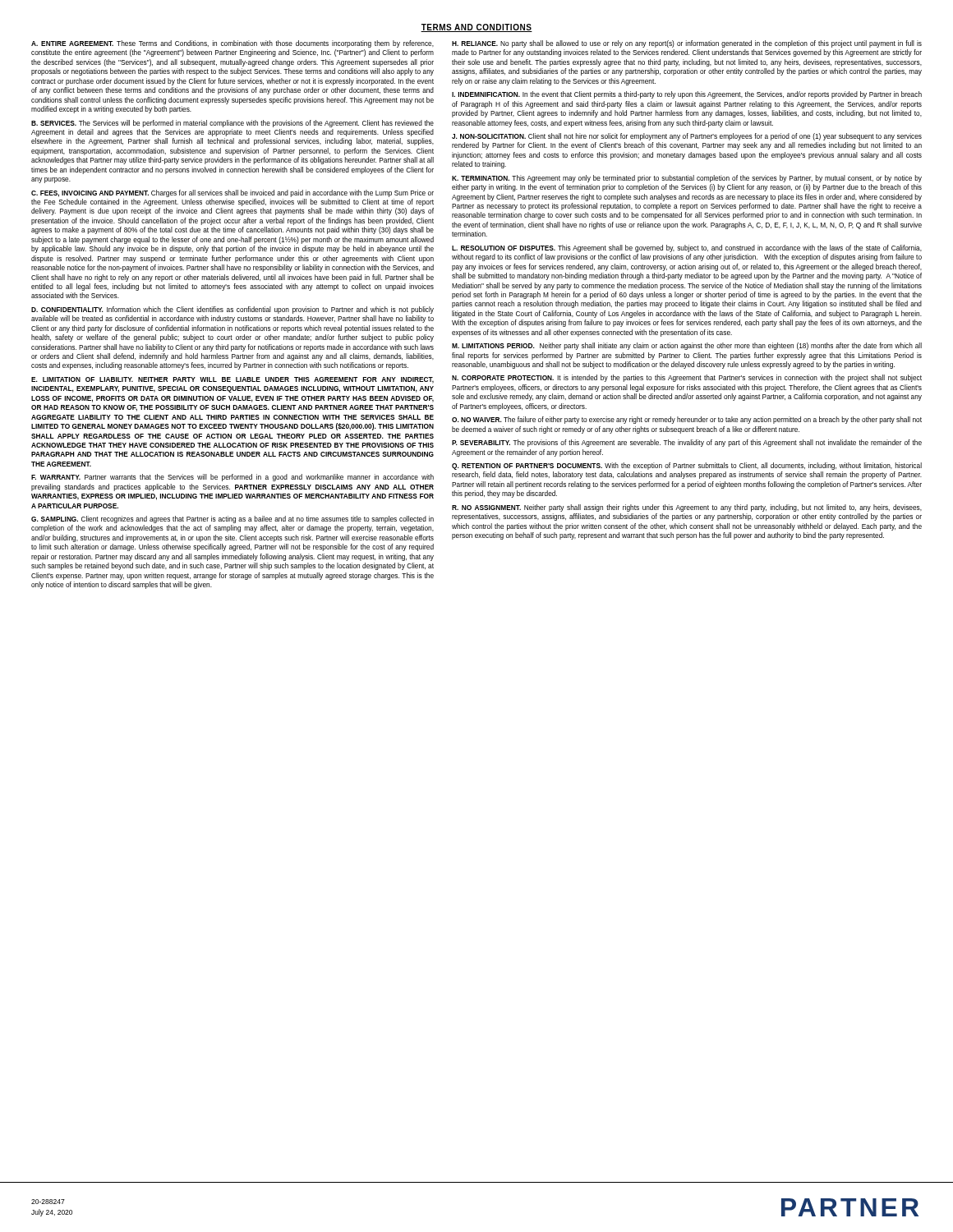Select the text starting "C. FEES, INVOICING AND PAYMENT. Charges for all"
953x1232 pixels.
233,244
